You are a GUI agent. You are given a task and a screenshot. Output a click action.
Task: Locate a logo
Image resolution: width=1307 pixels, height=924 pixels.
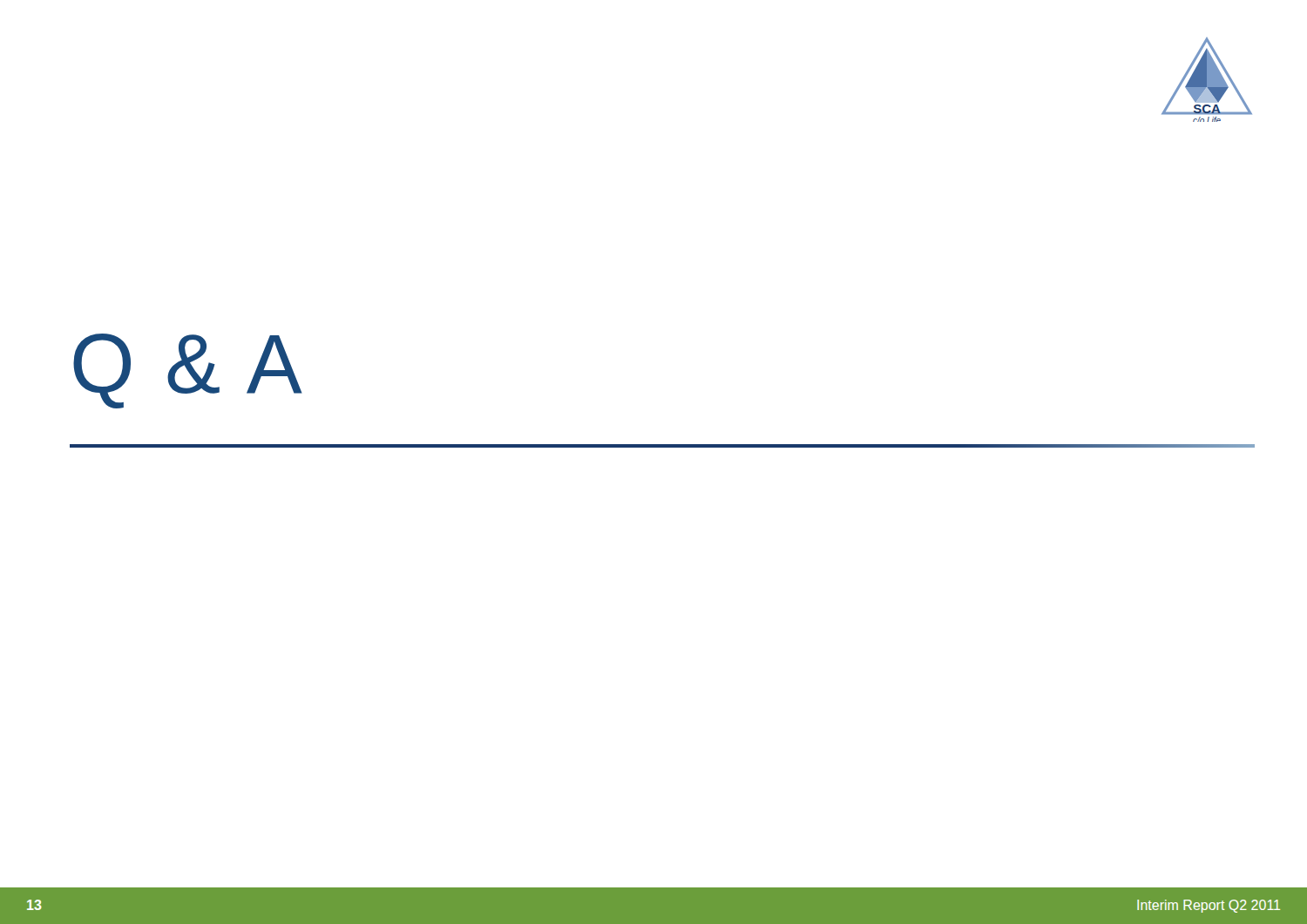(1207, 78)
